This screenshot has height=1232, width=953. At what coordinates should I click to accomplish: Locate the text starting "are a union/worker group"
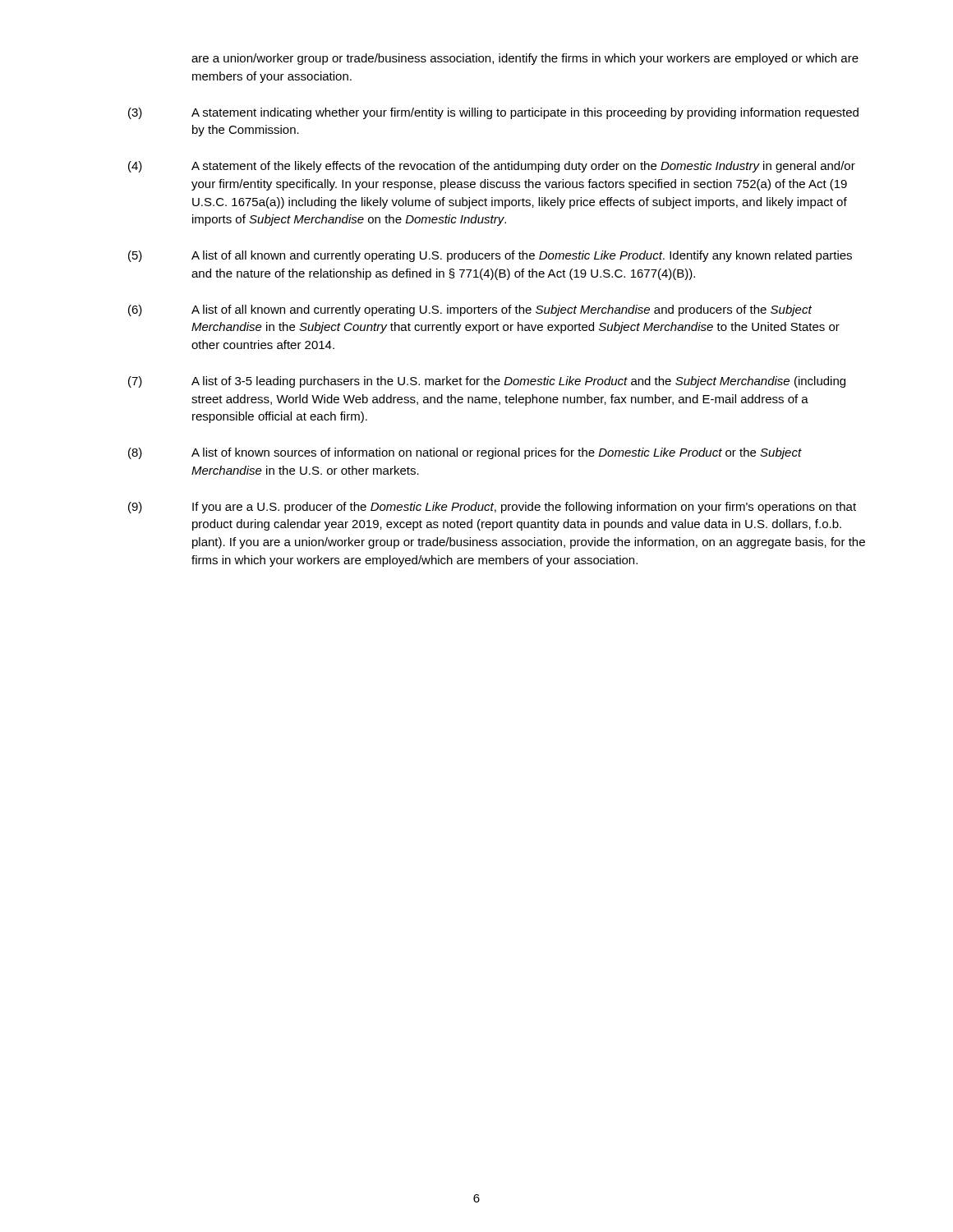[525, 67]
